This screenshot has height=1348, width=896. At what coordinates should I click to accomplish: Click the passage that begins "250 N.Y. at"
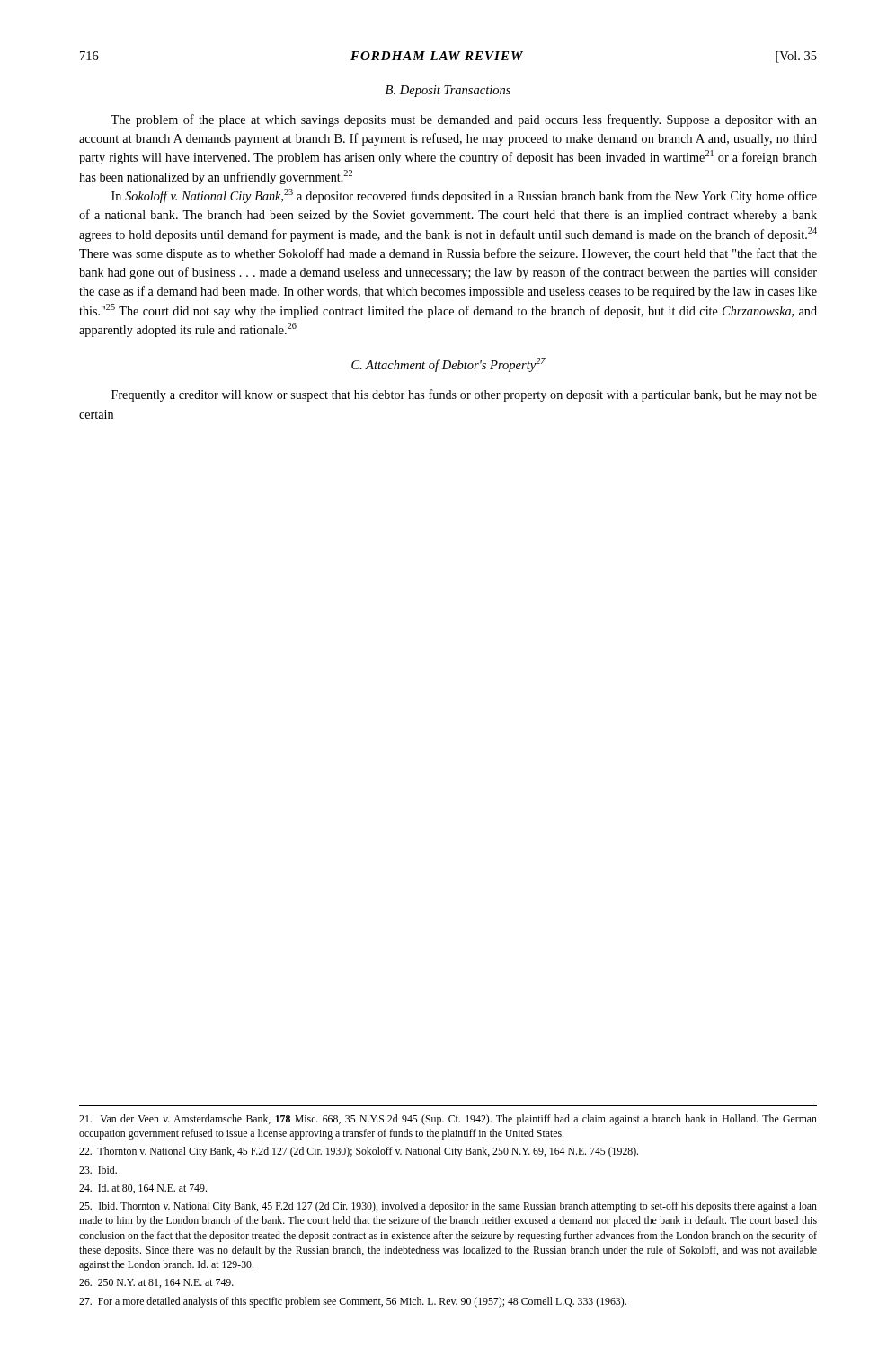click(x=156, y=1283)
